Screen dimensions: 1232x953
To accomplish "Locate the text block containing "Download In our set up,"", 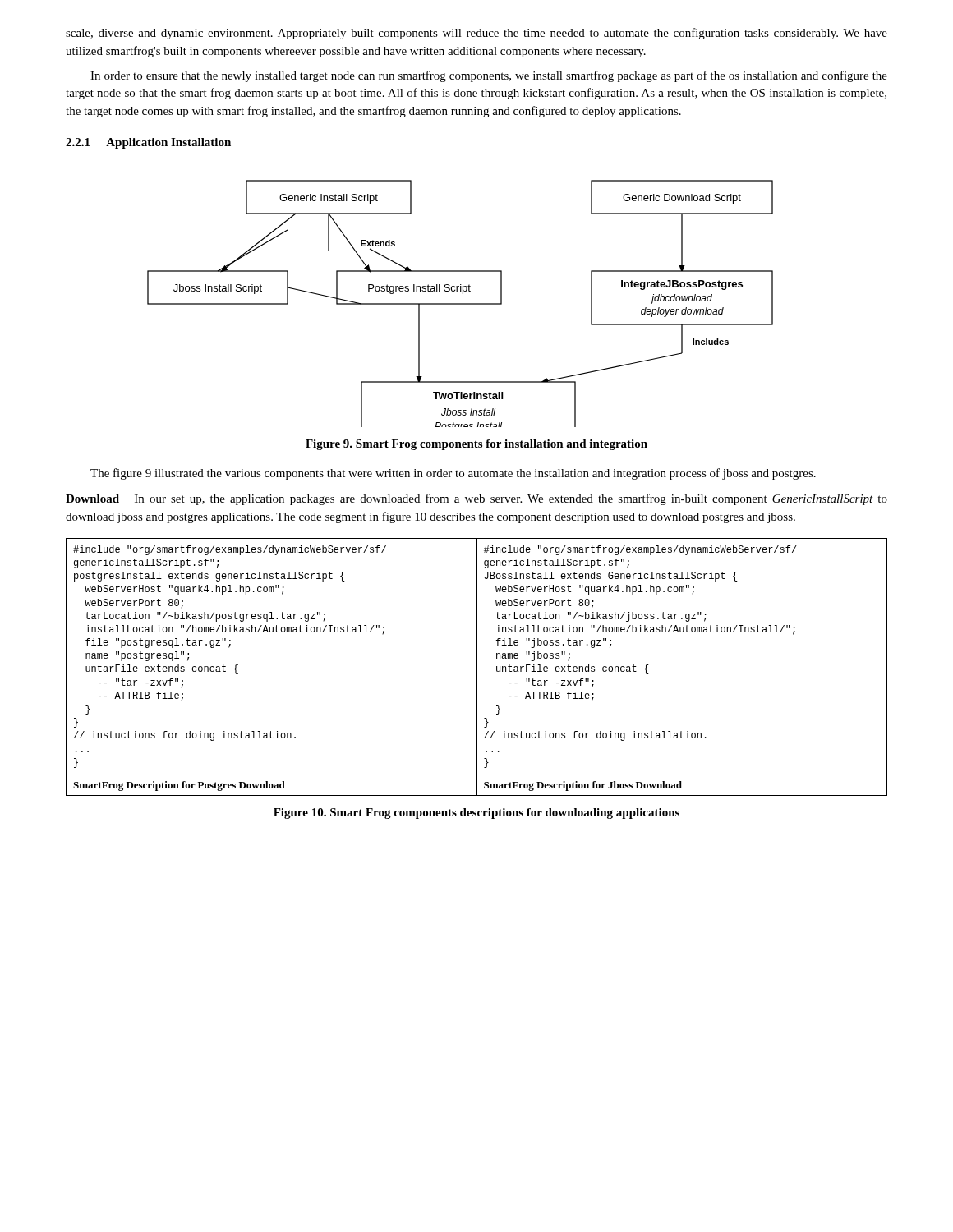I will point(476,508).
